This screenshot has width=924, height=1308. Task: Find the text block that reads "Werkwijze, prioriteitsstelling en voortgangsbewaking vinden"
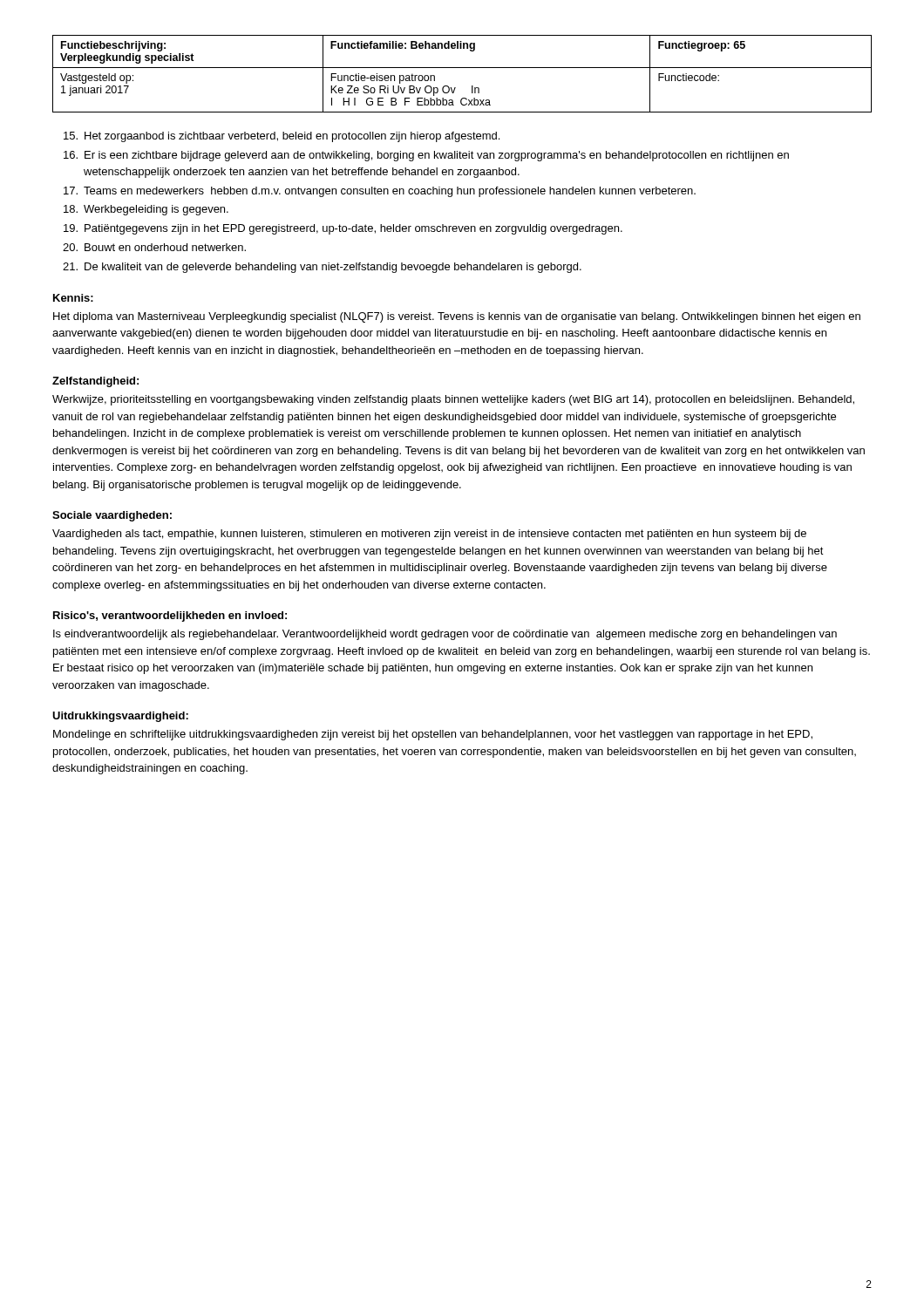click(x=459, y=442)
